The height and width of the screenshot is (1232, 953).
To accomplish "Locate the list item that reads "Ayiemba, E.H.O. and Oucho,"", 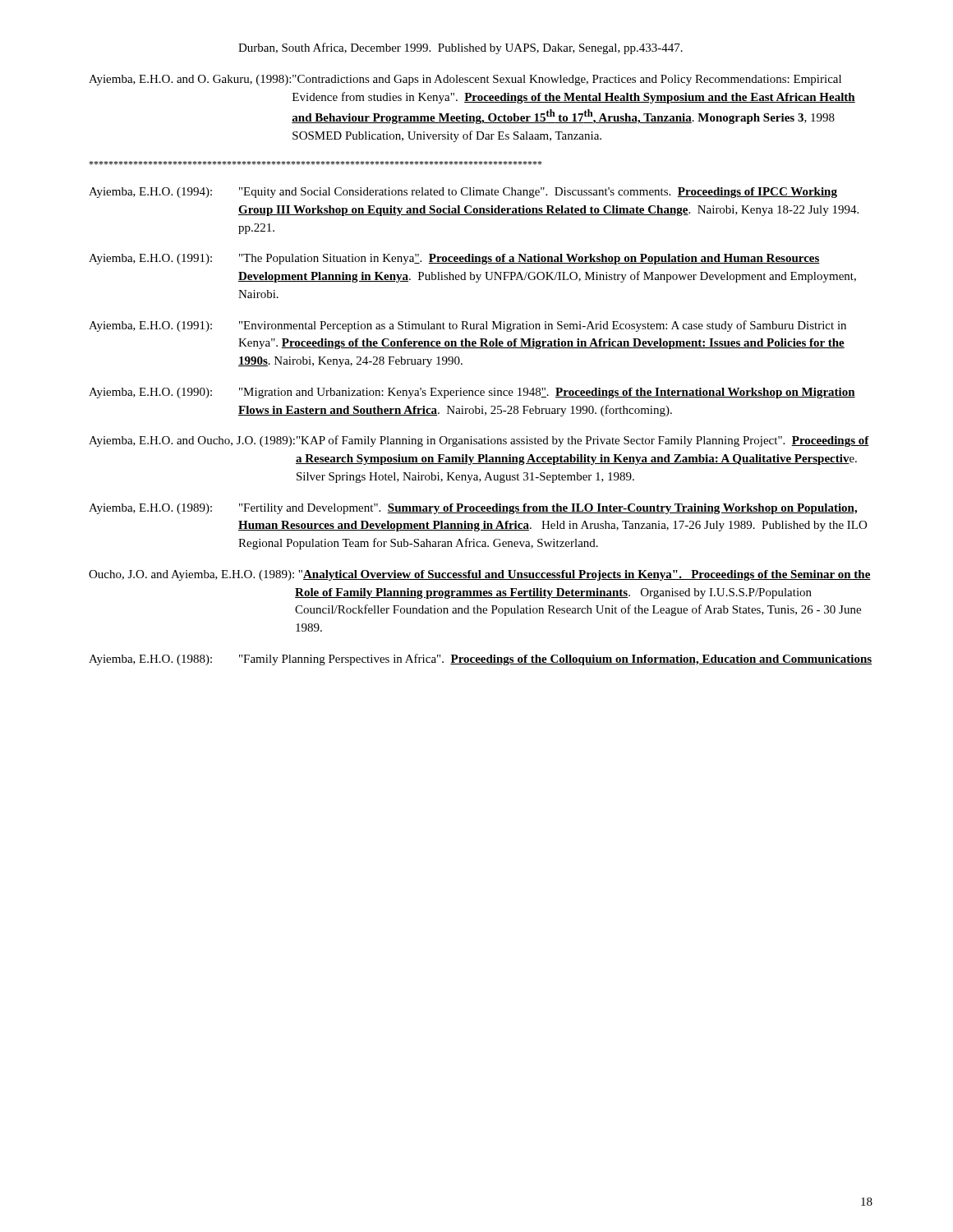I will [481, 459].
